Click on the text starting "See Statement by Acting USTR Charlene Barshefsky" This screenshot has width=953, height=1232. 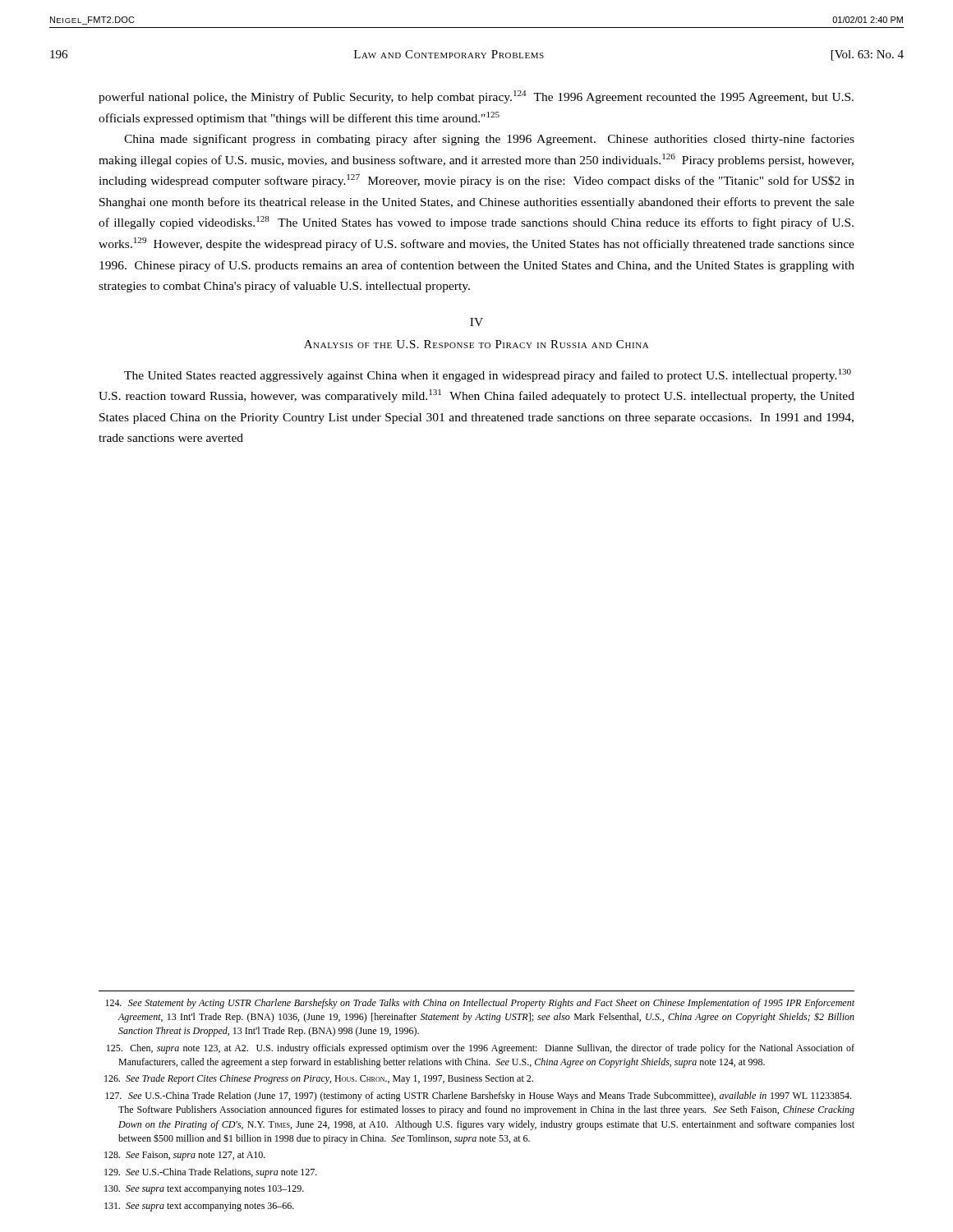486,1017
